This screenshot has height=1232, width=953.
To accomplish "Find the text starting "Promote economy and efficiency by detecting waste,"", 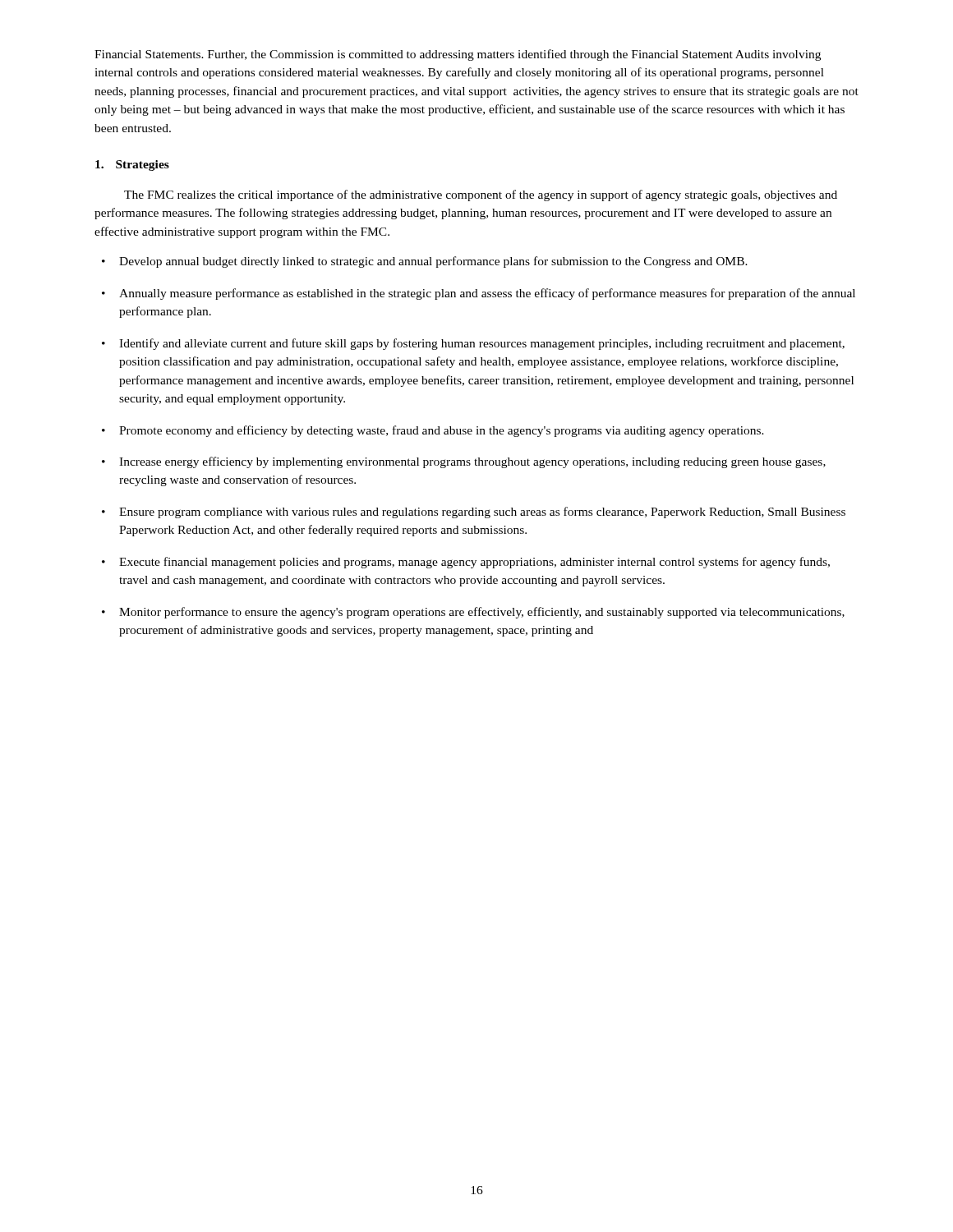I will tap(442, 430).
